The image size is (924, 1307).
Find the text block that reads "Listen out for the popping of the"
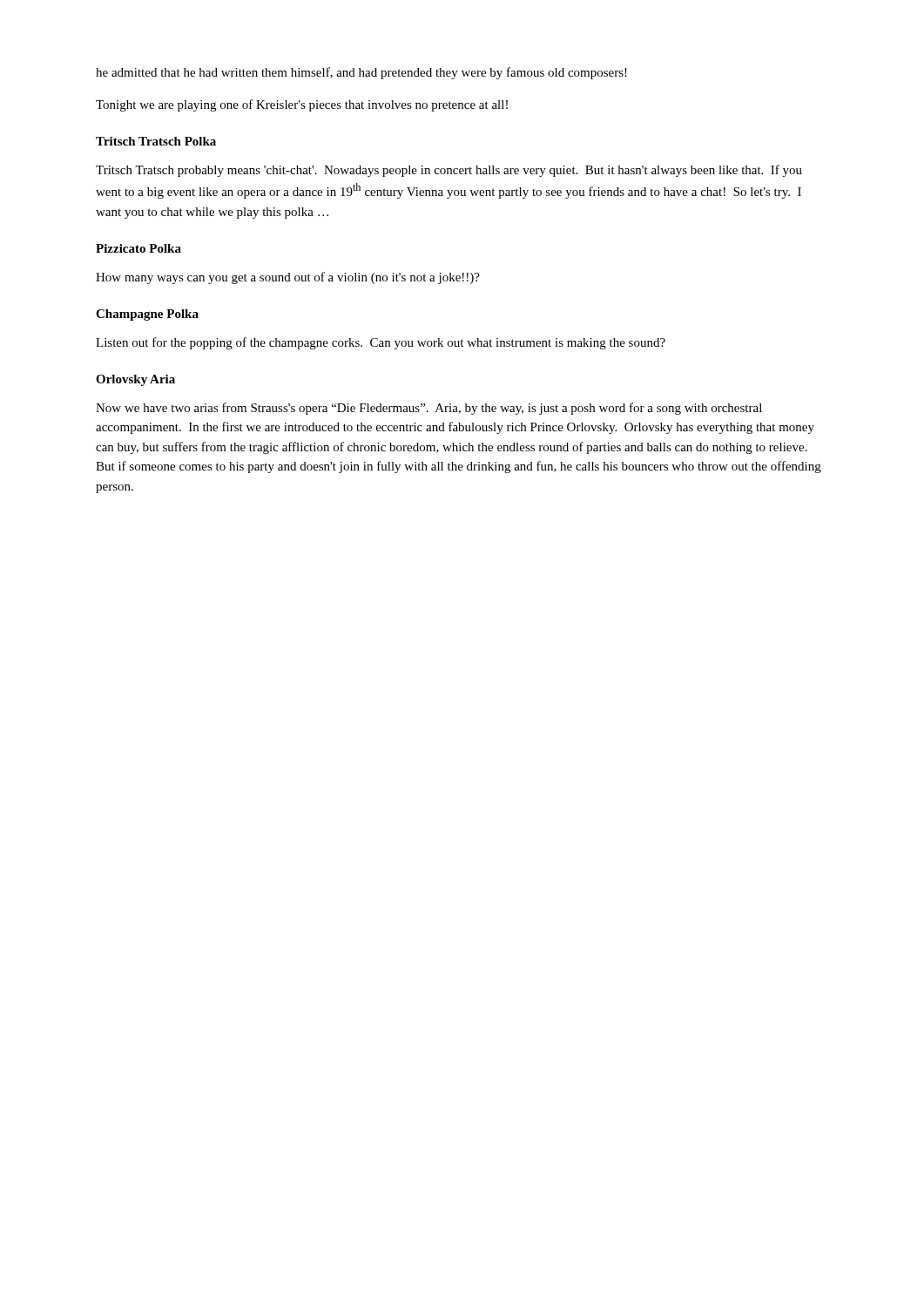381,342
